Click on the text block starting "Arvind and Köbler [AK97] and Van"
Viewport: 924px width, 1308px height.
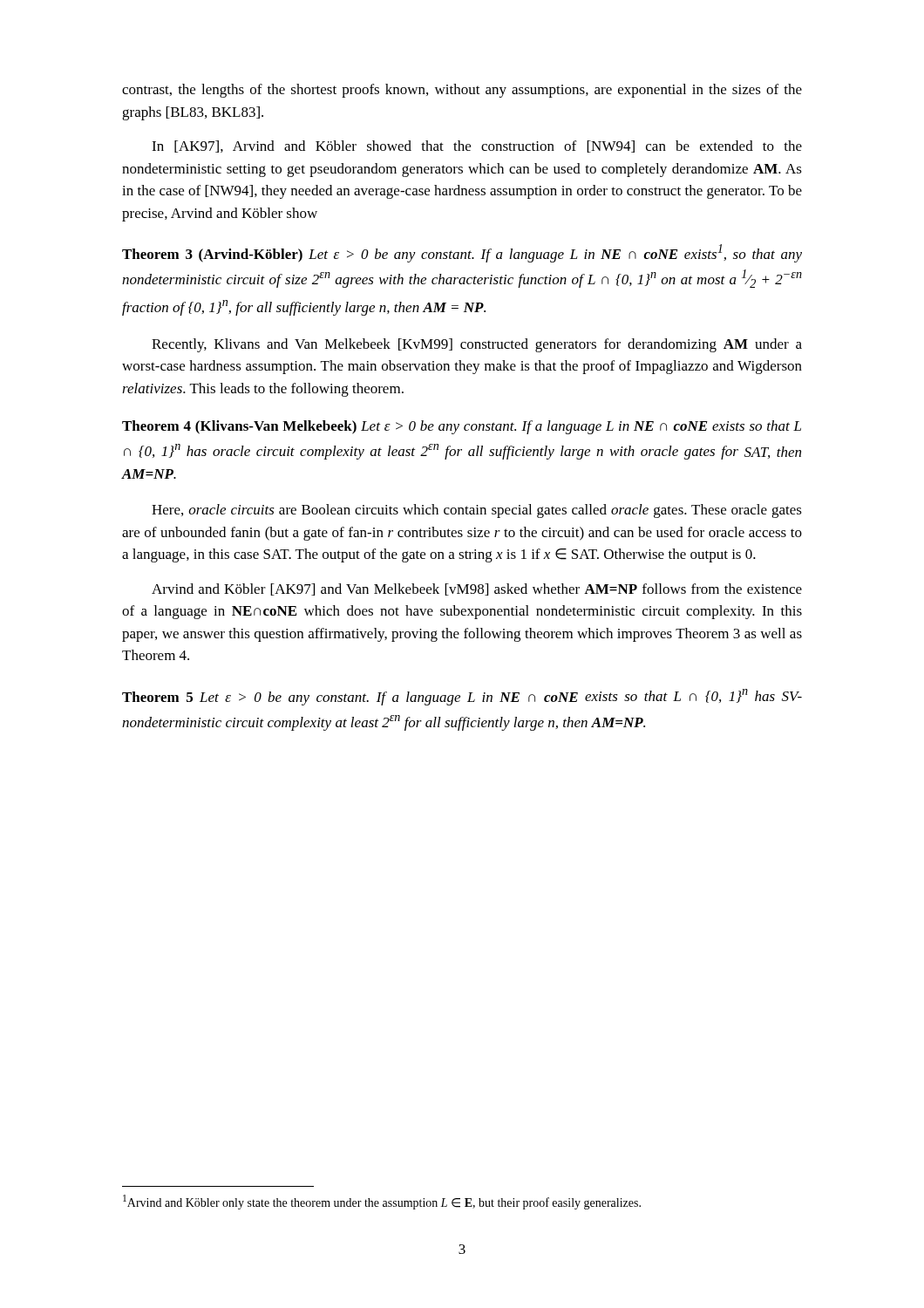pyautogui.click(x=462, y=622)
